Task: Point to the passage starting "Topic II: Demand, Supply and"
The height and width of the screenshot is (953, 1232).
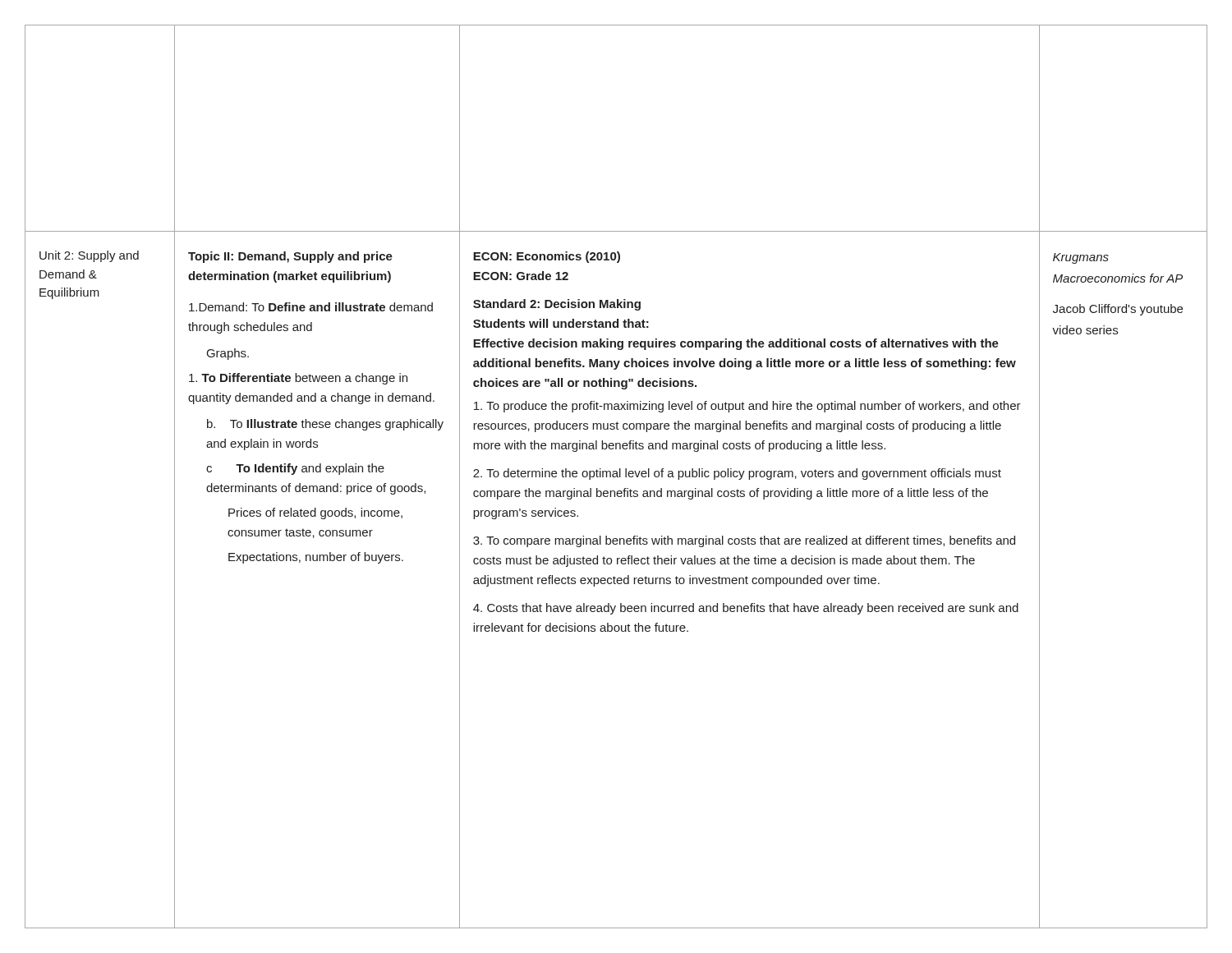Action: point(317,407)
